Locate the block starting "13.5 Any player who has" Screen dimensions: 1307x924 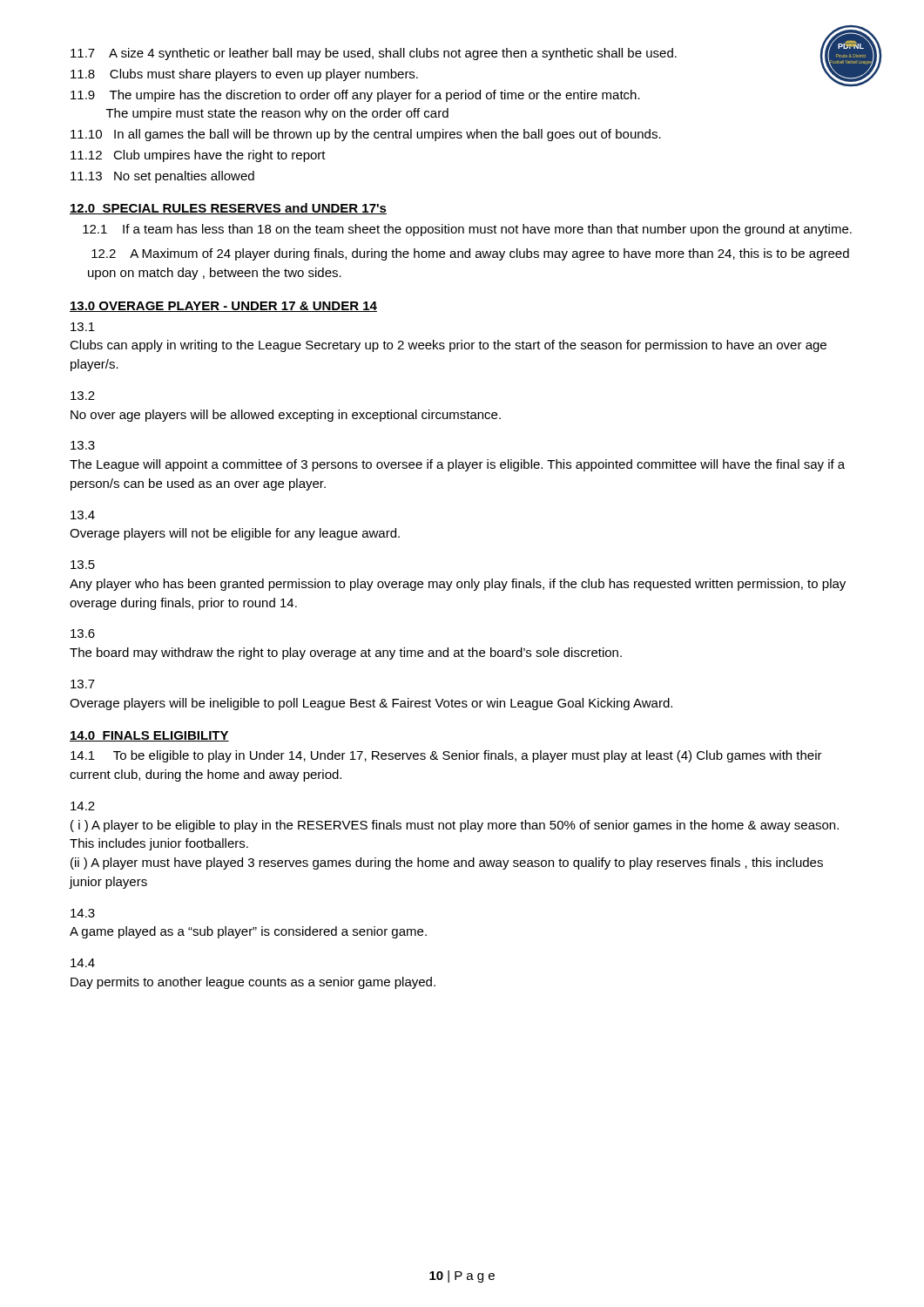[462, 584]
